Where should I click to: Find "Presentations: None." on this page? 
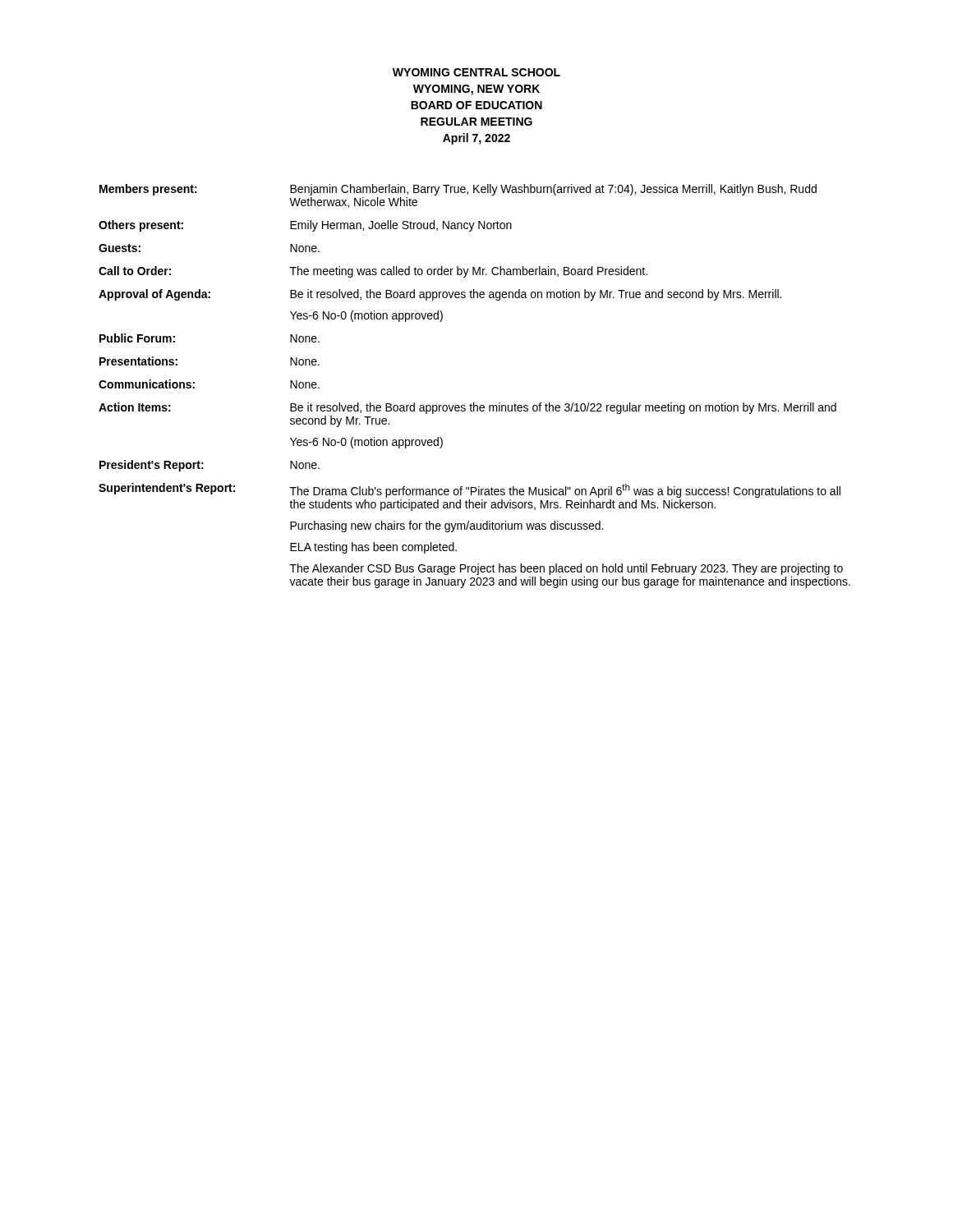134,360
